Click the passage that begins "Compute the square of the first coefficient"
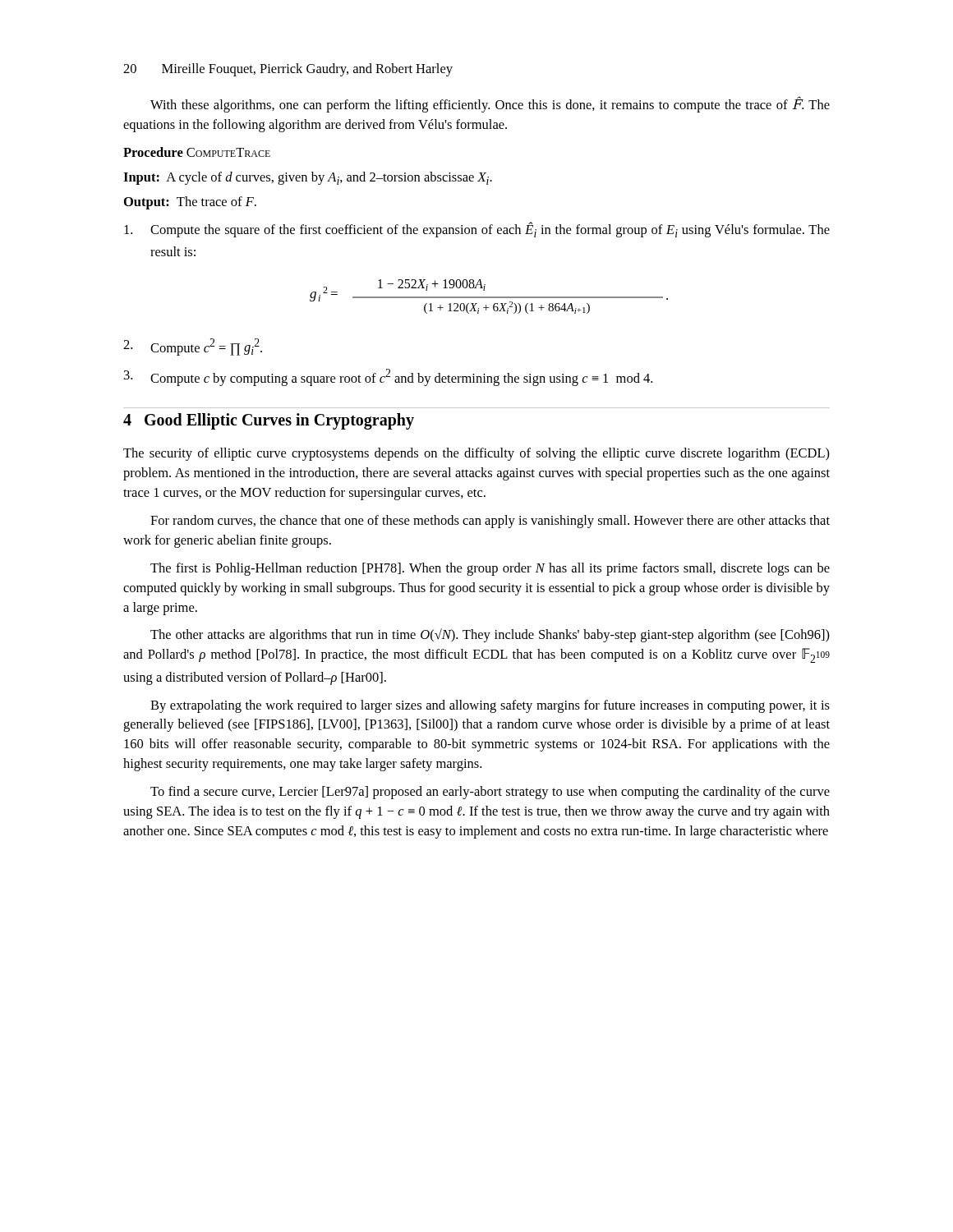The height and width of the screenshot is (1232, 953). [476, 241]
